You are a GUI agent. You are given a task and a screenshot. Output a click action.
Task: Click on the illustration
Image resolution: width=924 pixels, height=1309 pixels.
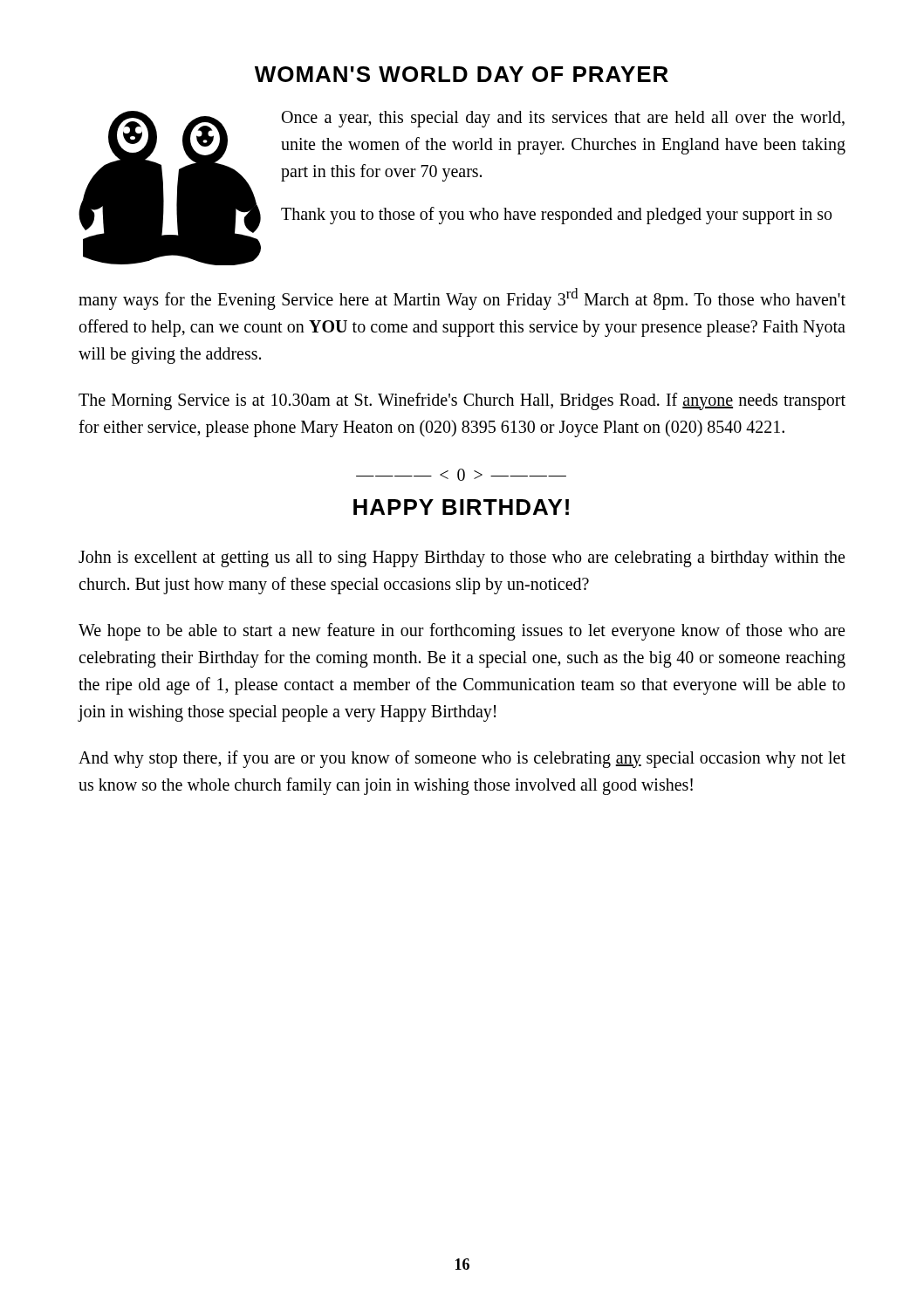170,186
